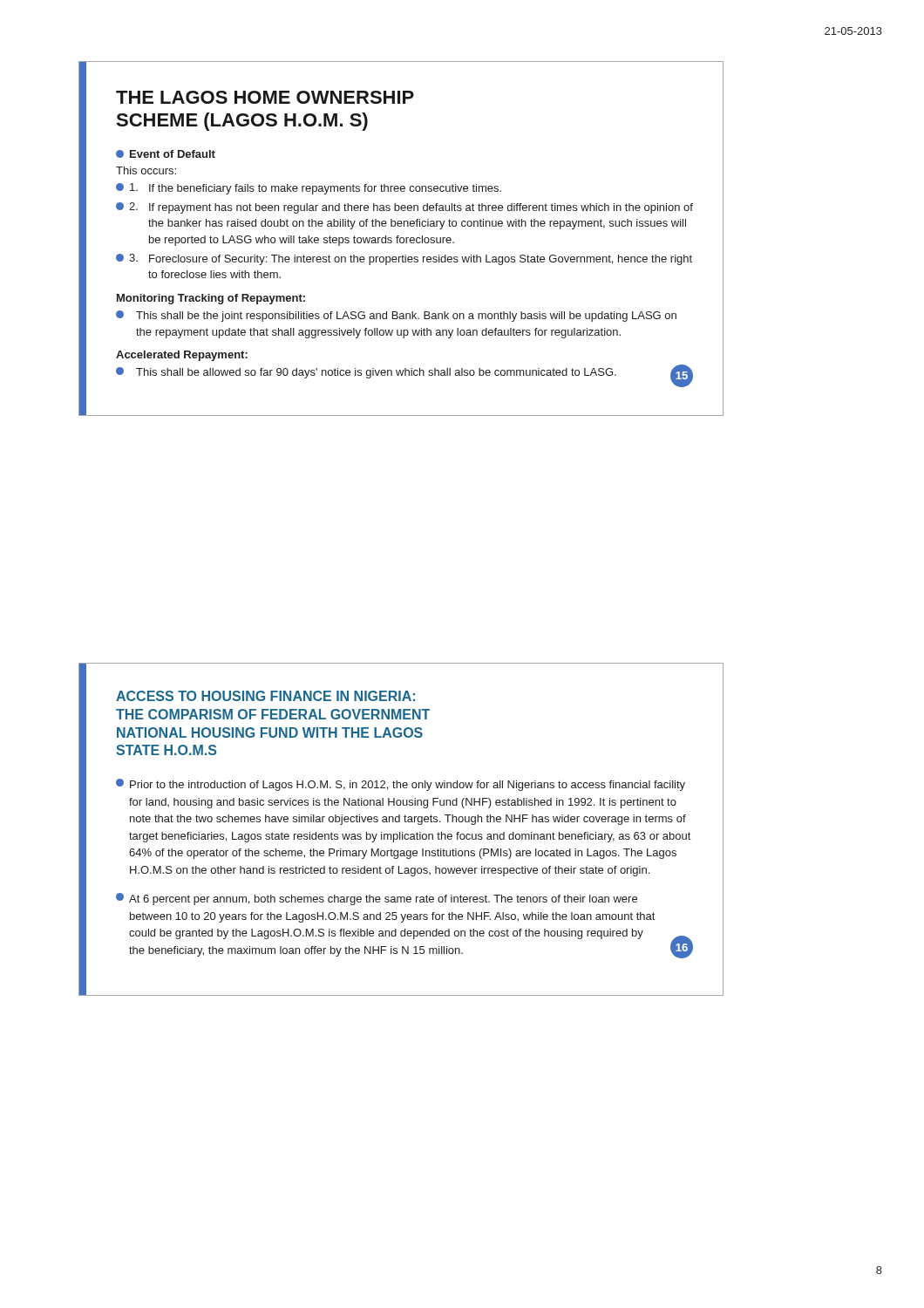The width and height of the screenshot is (924, 1308).
Task: Select the element starting "This occurs:"
Action: (147, 170)
